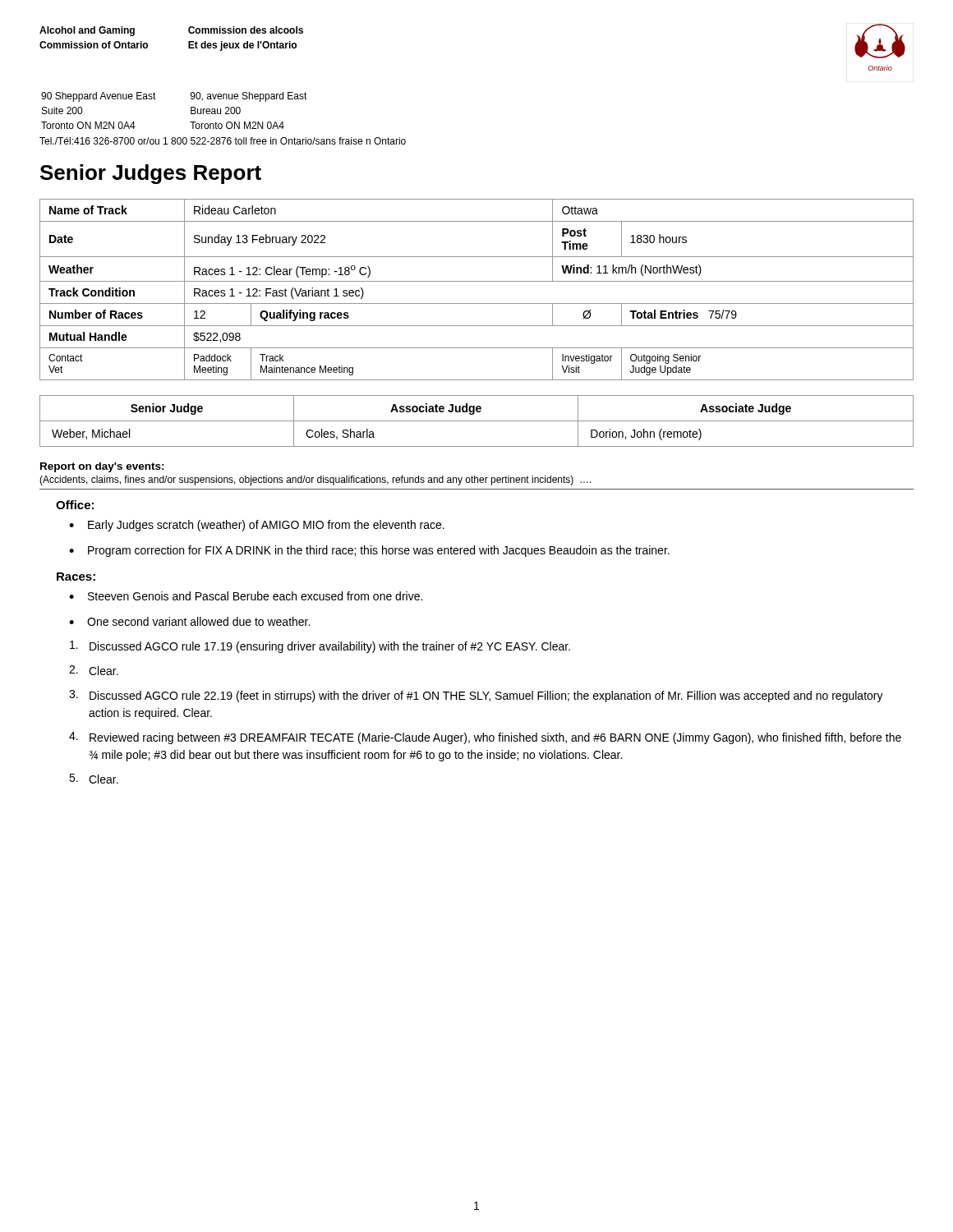Click the title

click(x=150, y=172)
